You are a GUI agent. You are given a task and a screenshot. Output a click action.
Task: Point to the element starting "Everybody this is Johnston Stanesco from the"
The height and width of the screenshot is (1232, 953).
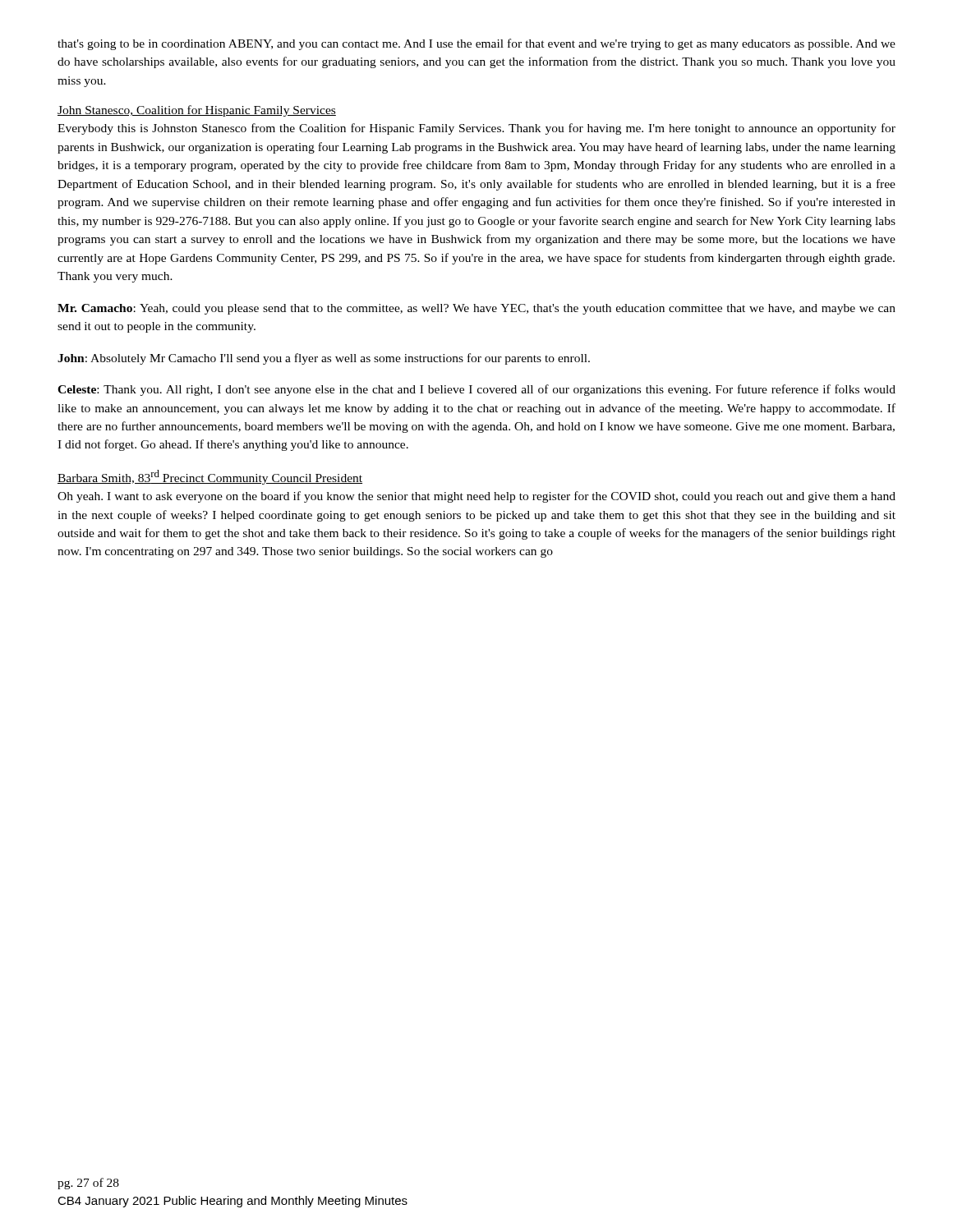[x=476, y=202]
